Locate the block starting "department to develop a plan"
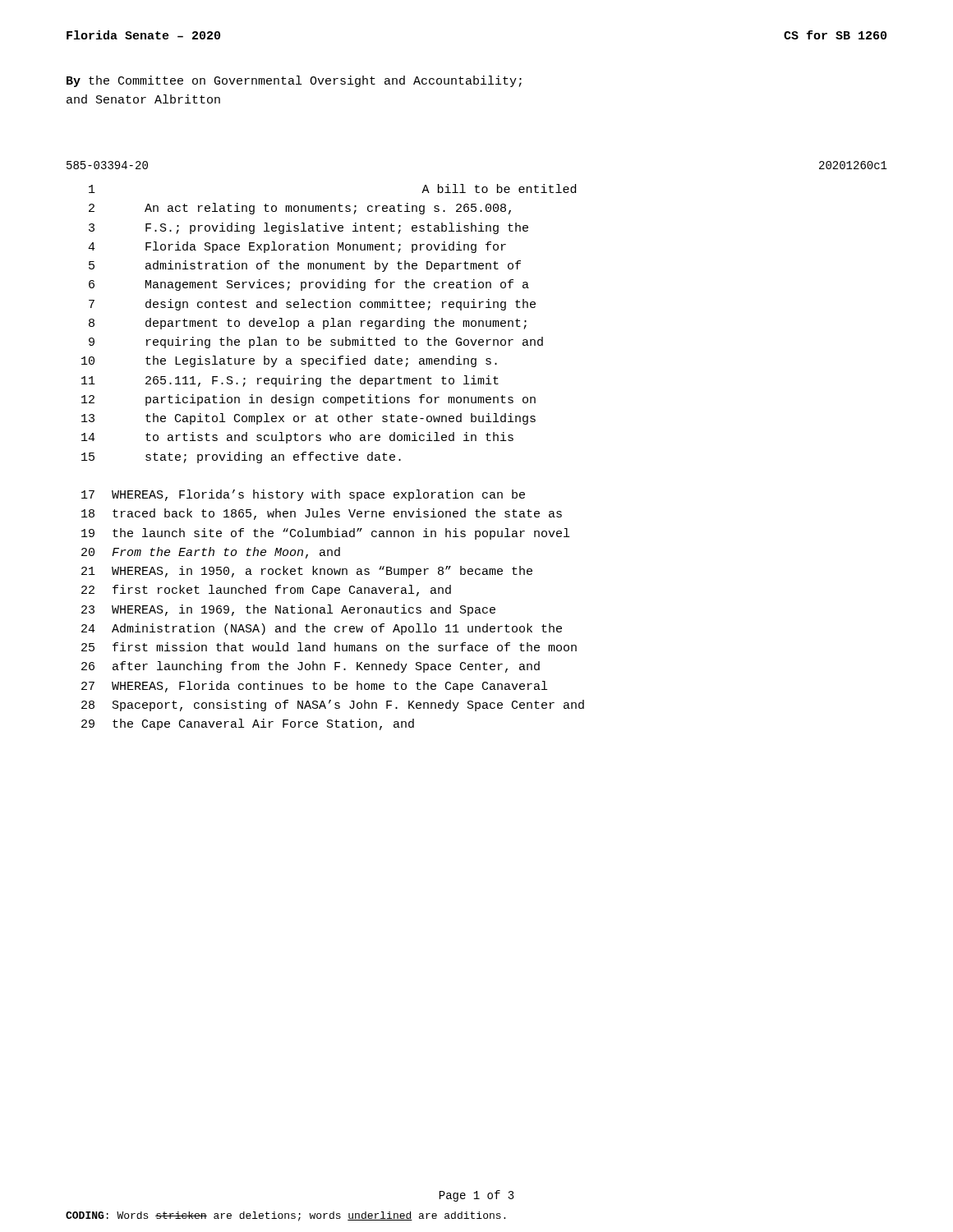 (x=337, y=324)
